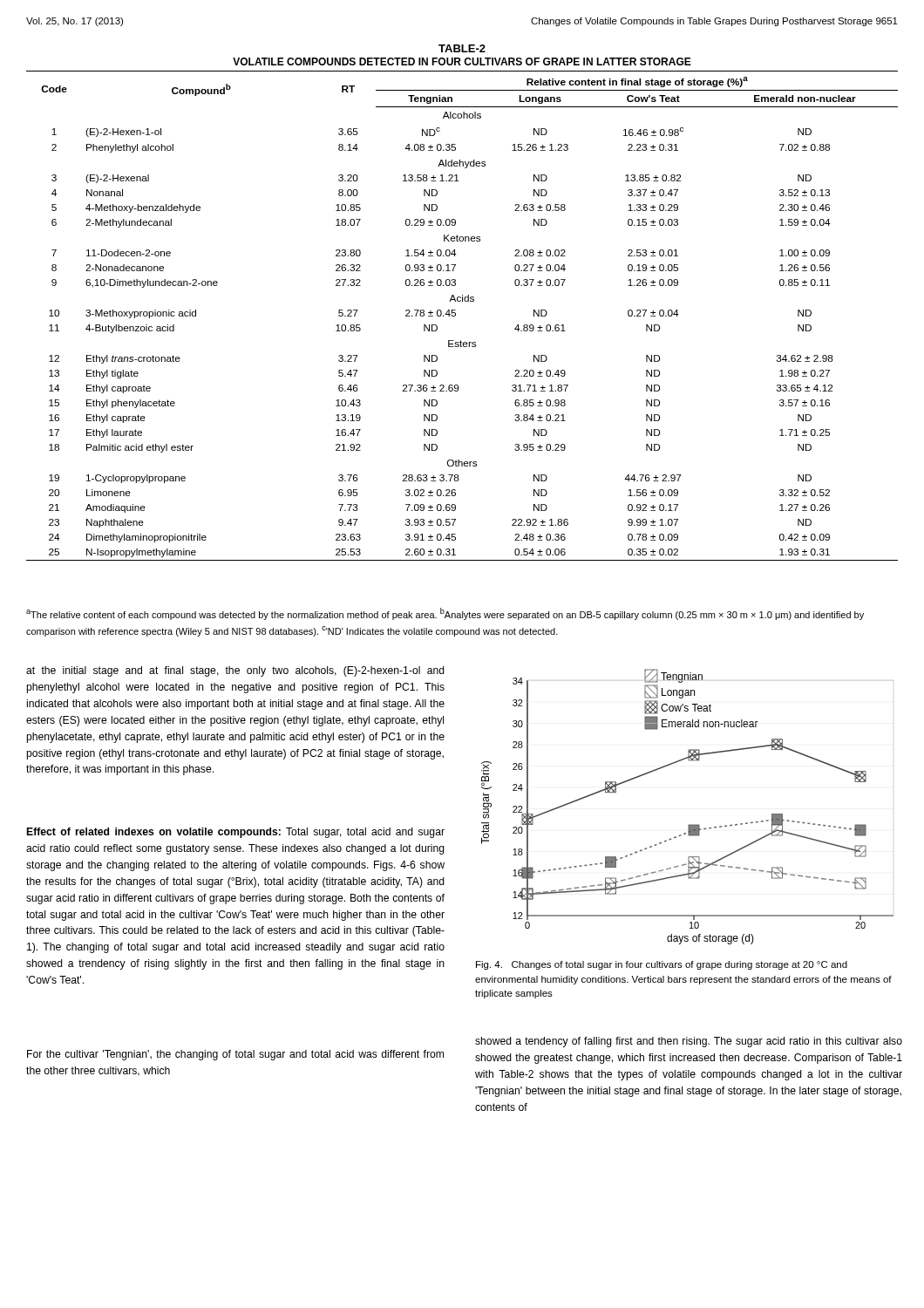Select the table
The height and width of the screenshot is (1308, 924).
coord(462,301)
